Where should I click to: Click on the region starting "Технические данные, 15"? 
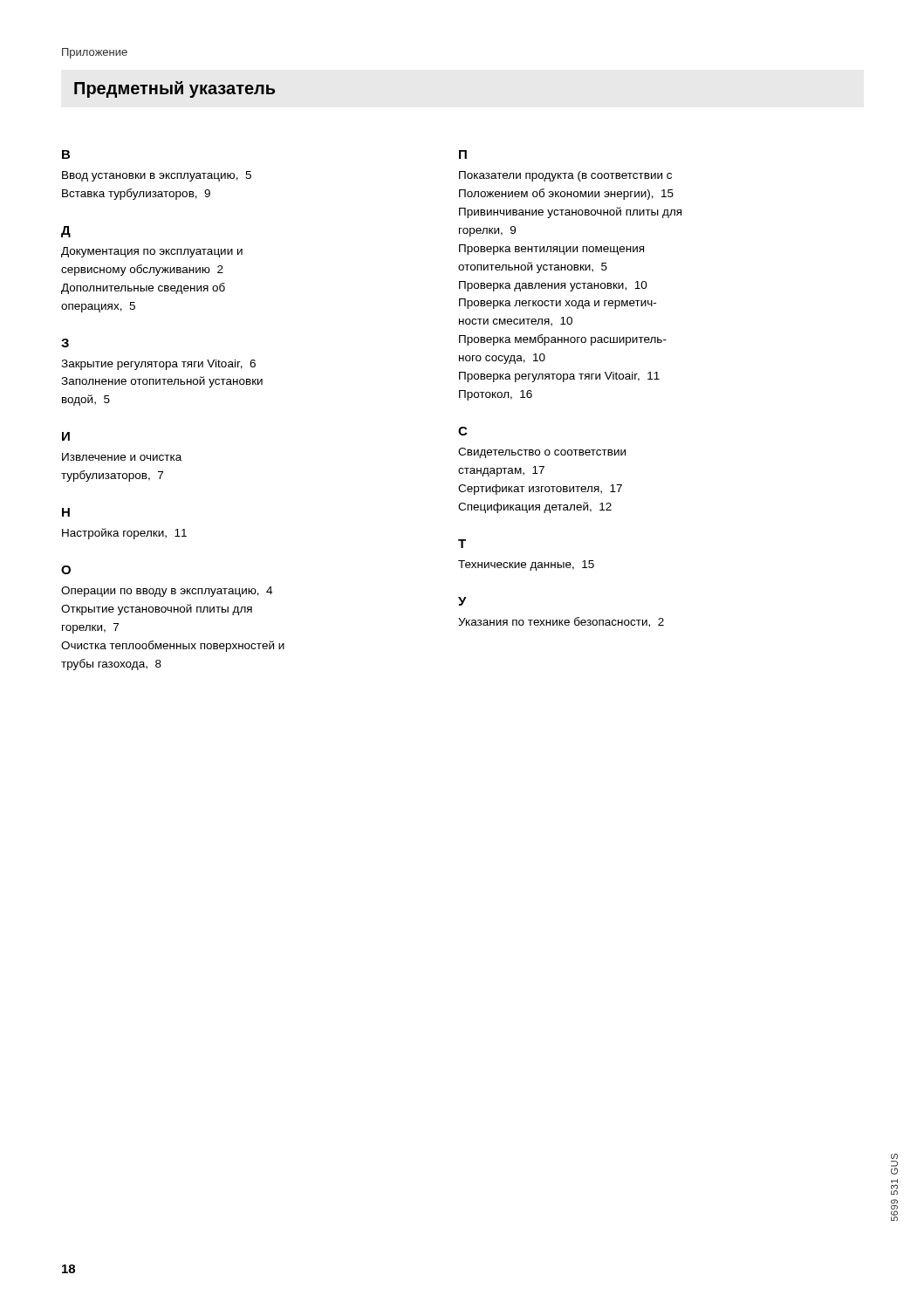pyautogui.click(x=526, y=564)
